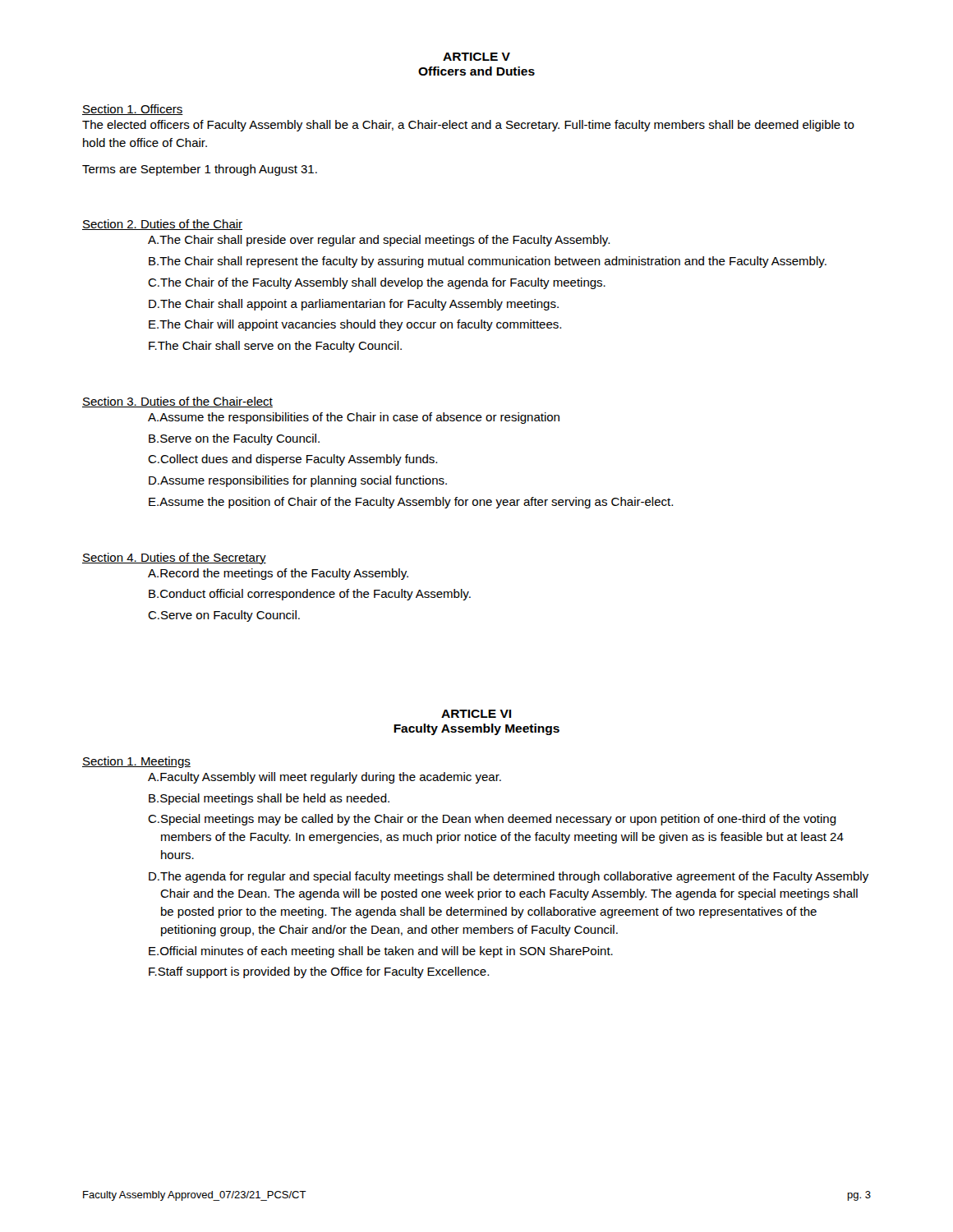Screen dimensions: 1232x953
Task: Select the list item containing "E. The Chair will appoint"
Action: (x=476, y=325)
